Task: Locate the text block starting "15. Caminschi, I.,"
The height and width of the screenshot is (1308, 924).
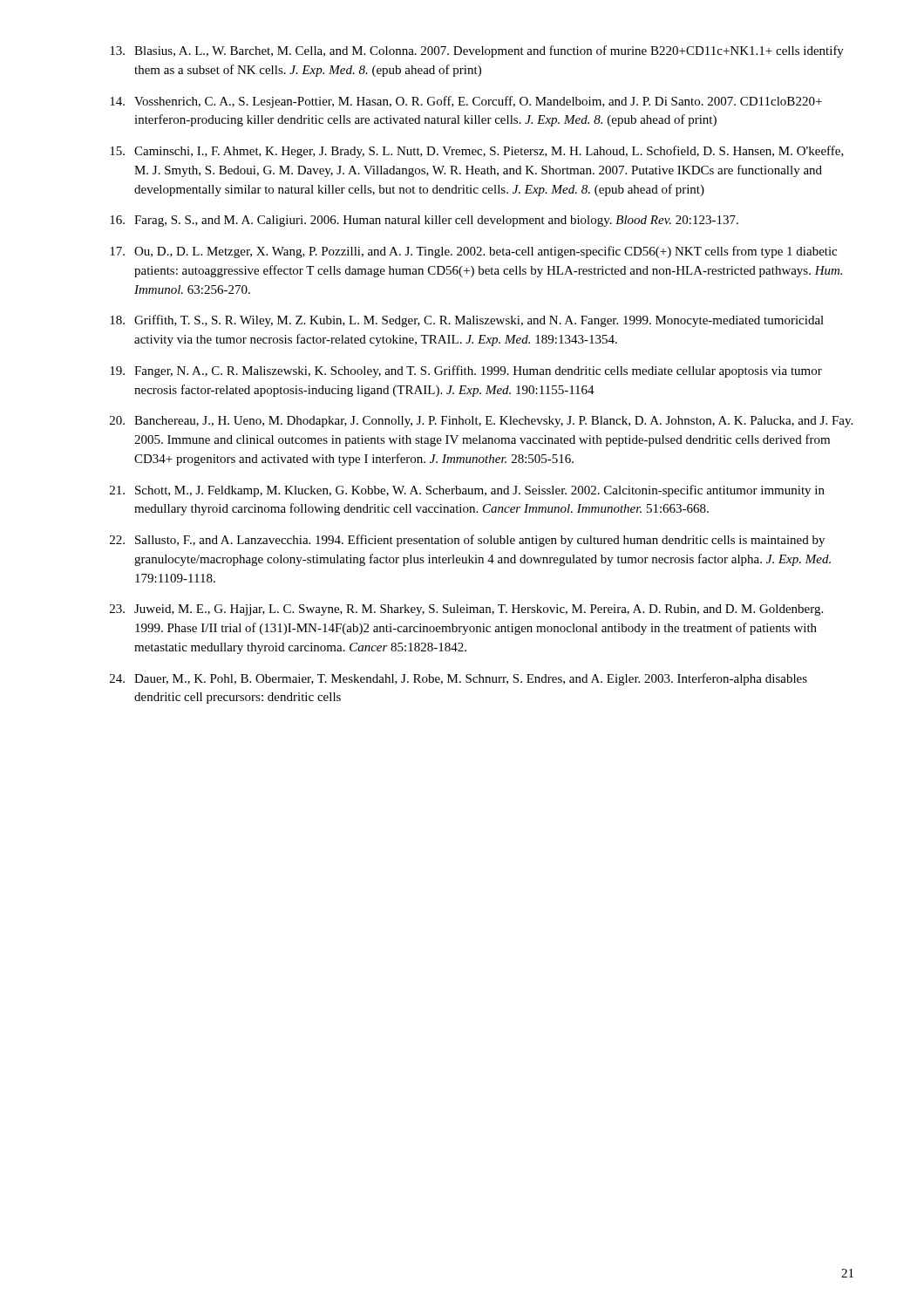Action: [471, 171]
